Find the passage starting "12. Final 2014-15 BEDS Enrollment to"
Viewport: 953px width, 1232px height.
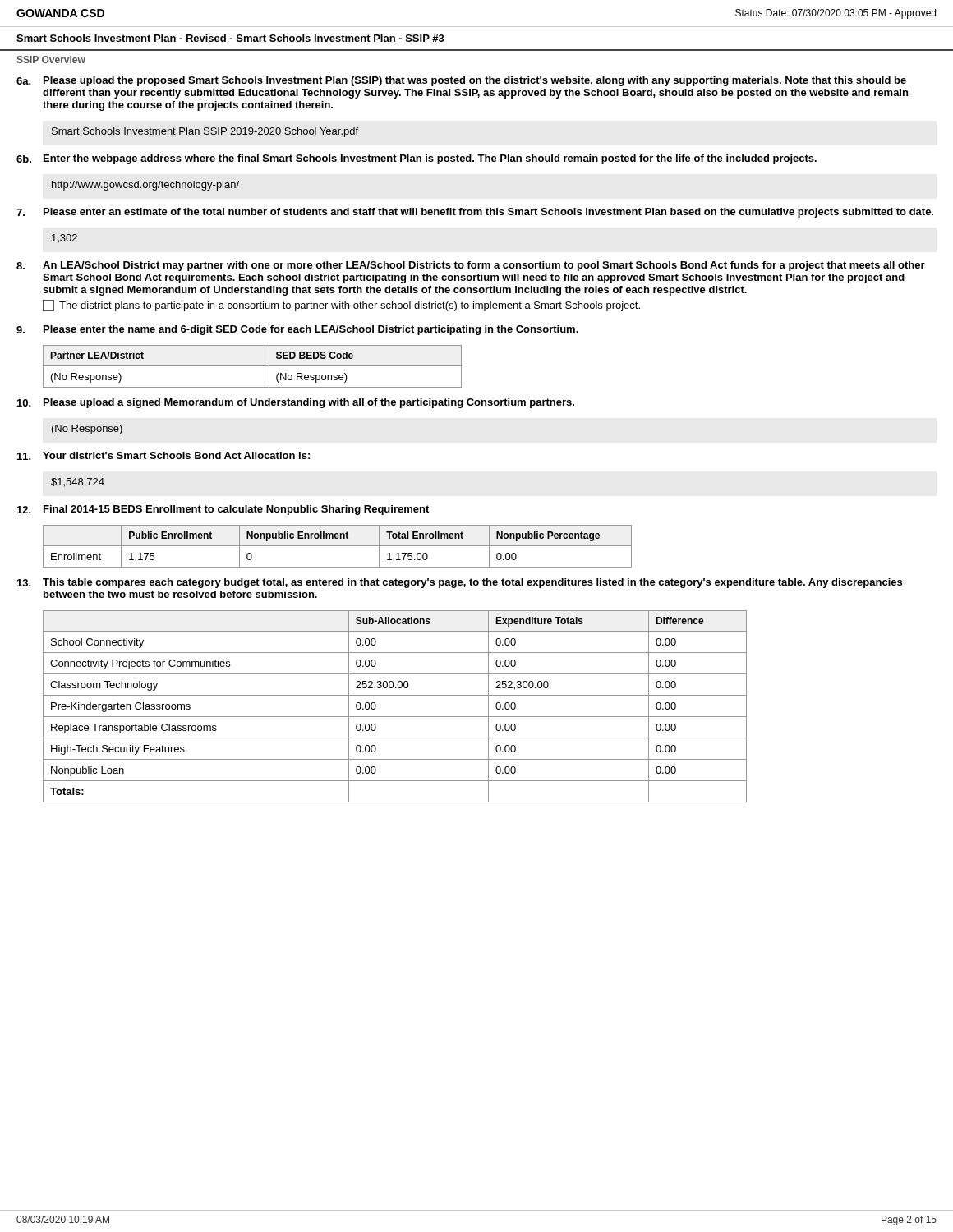(223, 510)
